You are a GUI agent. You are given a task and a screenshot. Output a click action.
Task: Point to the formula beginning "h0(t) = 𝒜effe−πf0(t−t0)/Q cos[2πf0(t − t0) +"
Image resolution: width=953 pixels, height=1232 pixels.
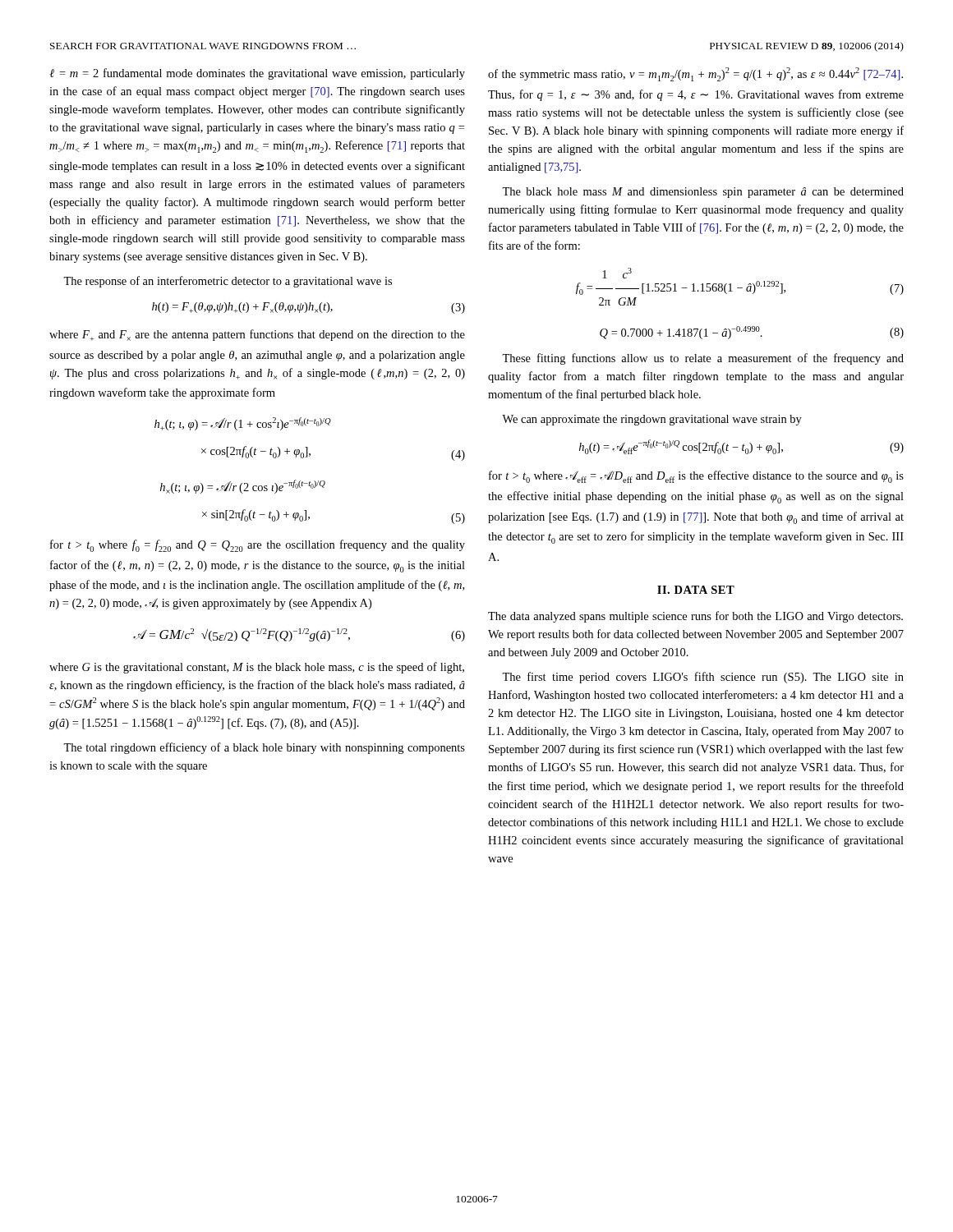click(696, 447)
